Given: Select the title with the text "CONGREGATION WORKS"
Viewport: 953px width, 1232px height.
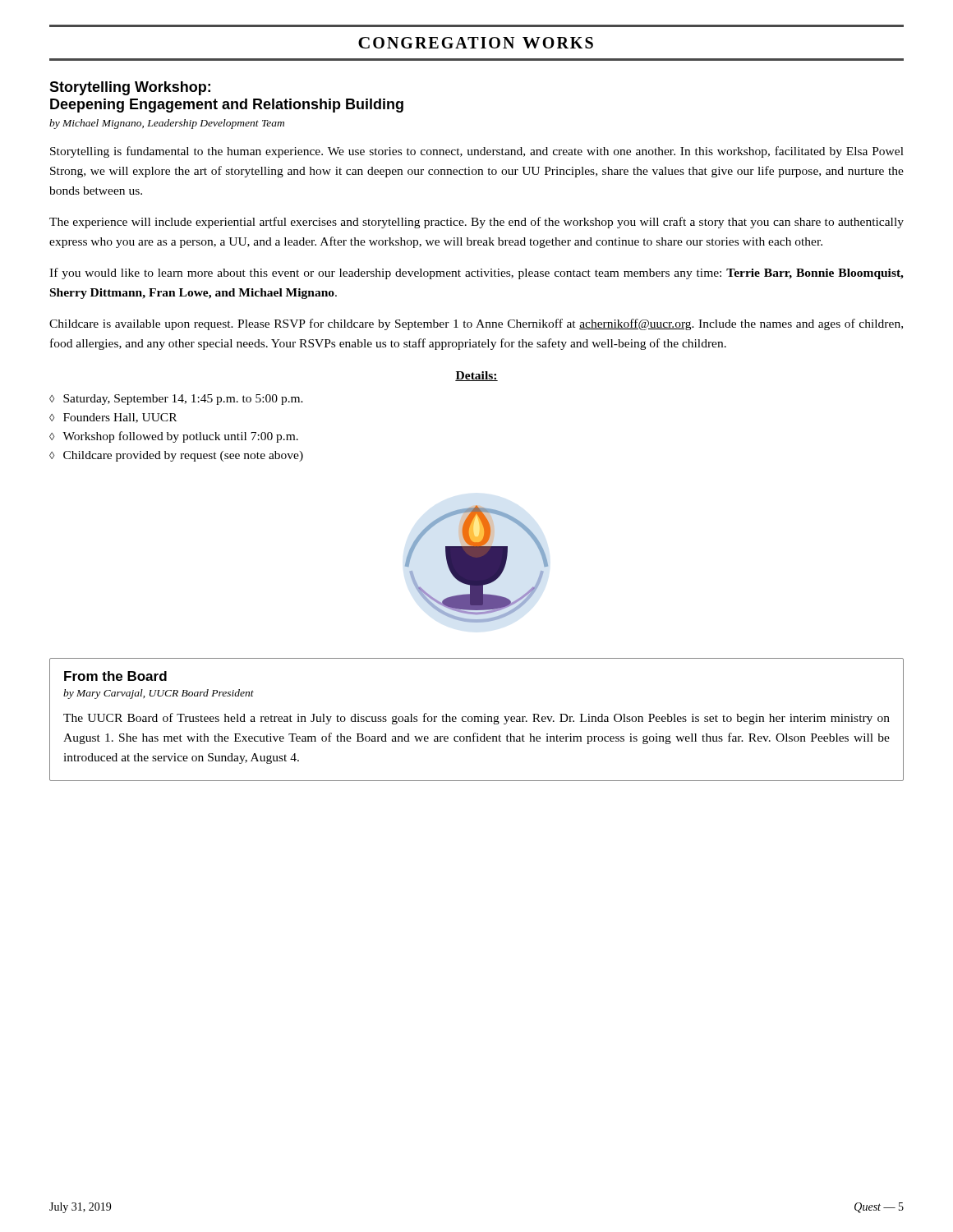Looking at the screenshot, I should pyautogui.click(x=476, y=42).
